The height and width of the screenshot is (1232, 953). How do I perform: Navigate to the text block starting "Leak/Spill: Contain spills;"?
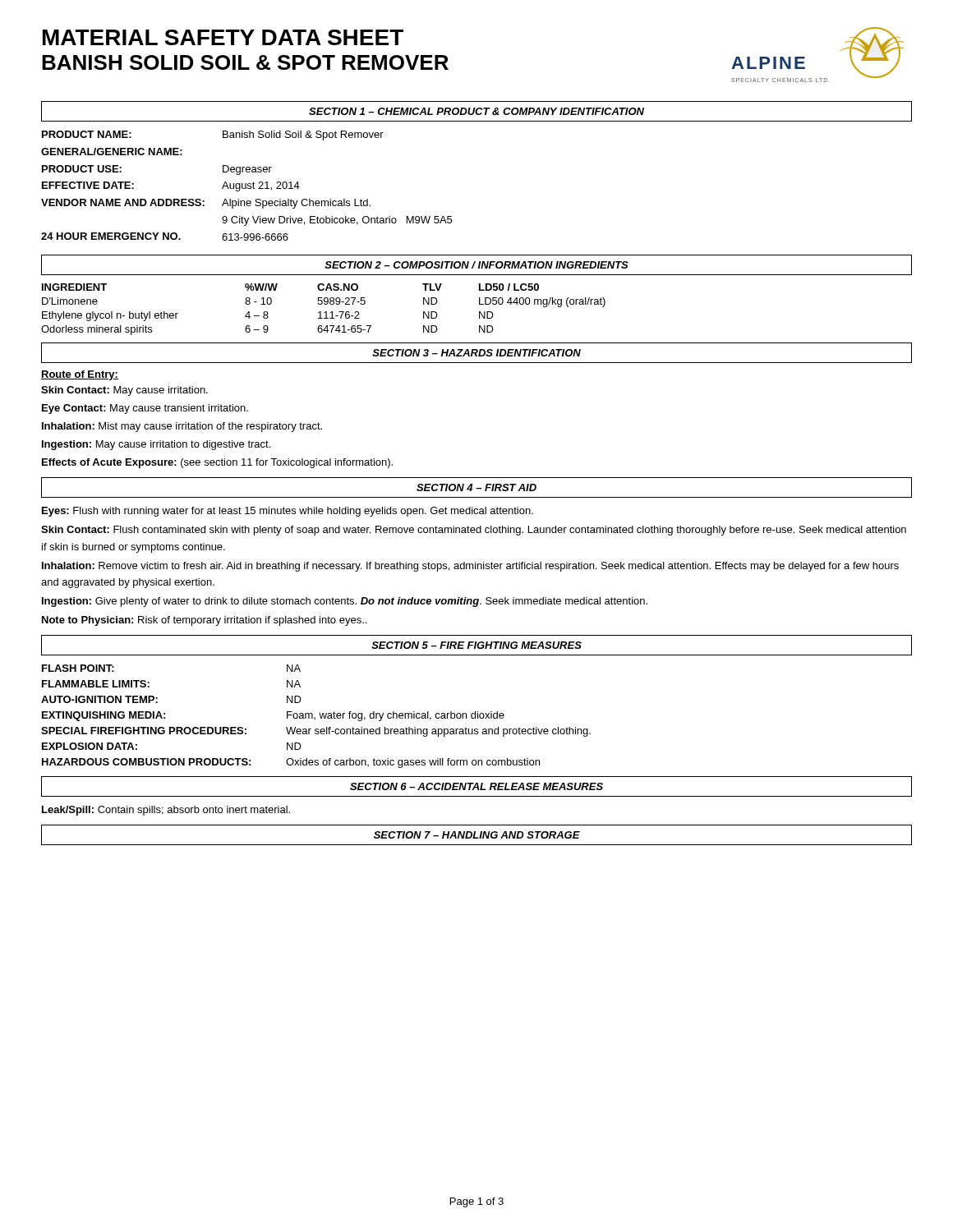coord(166,811)
